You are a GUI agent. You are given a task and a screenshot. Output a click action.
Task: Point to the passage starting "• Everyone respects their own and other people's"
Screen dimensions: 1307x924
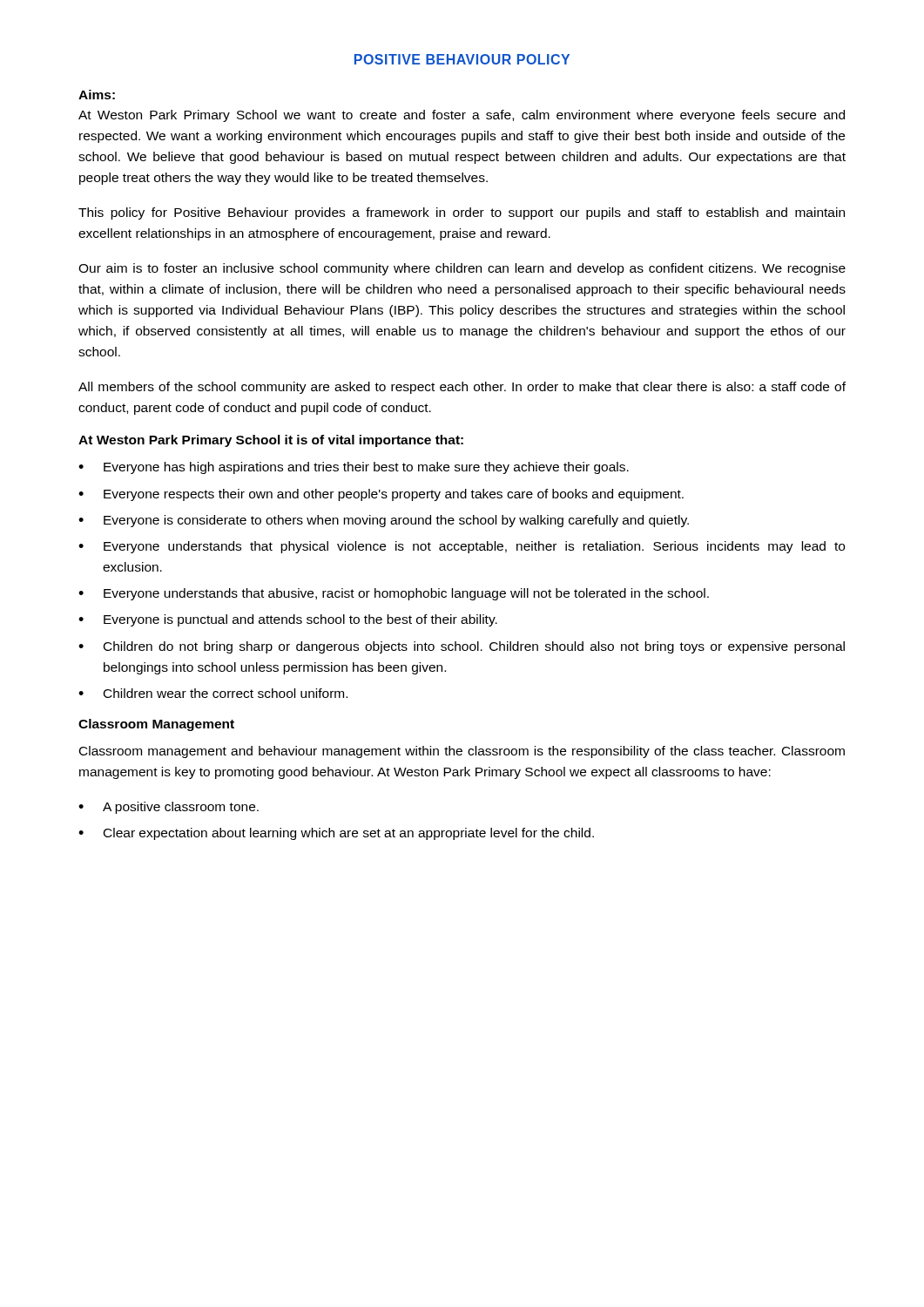tap(462, 494)
